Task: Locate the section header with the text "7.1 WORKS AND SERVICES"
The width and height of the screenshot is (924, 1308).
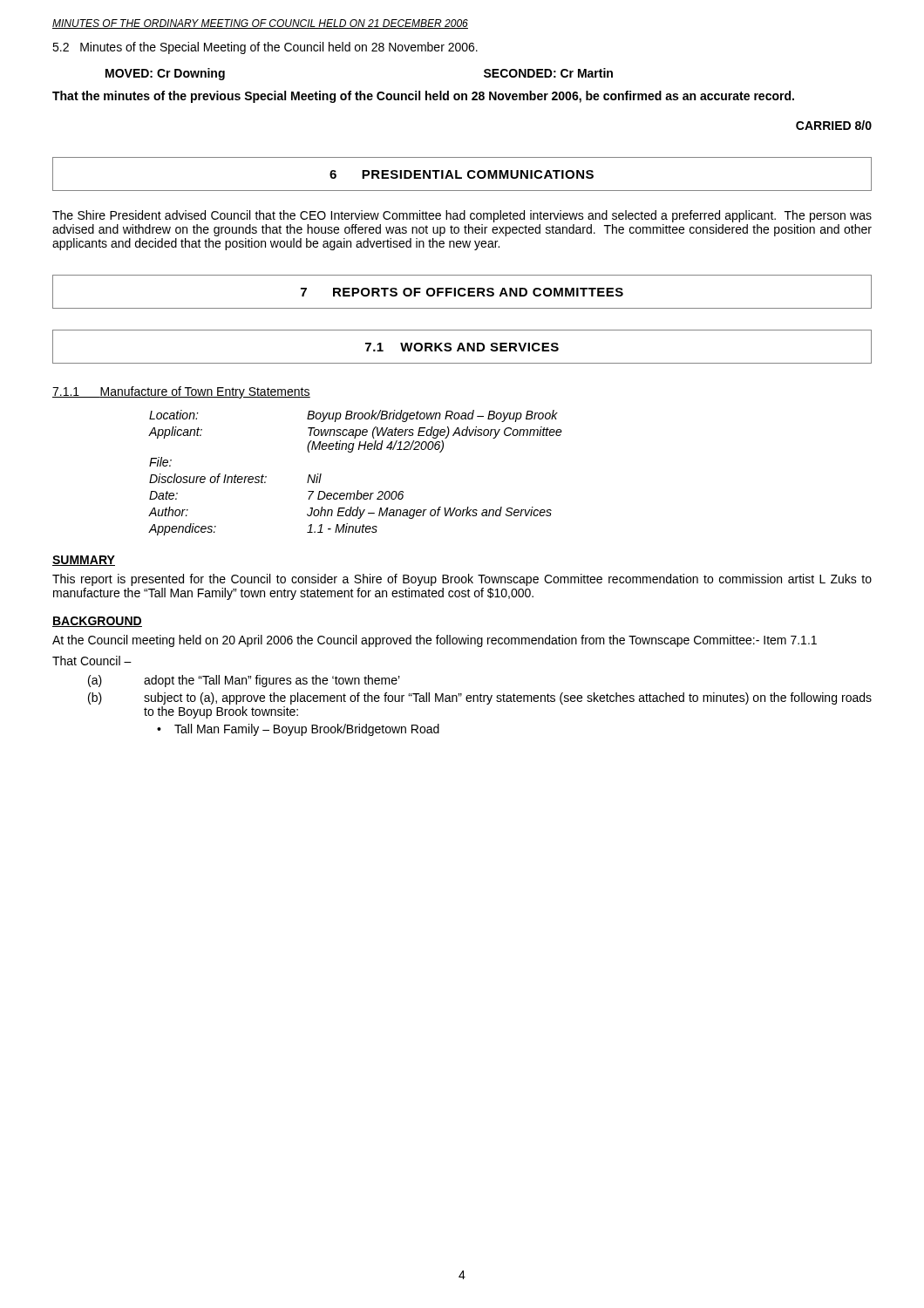Action: coord(462,347)
